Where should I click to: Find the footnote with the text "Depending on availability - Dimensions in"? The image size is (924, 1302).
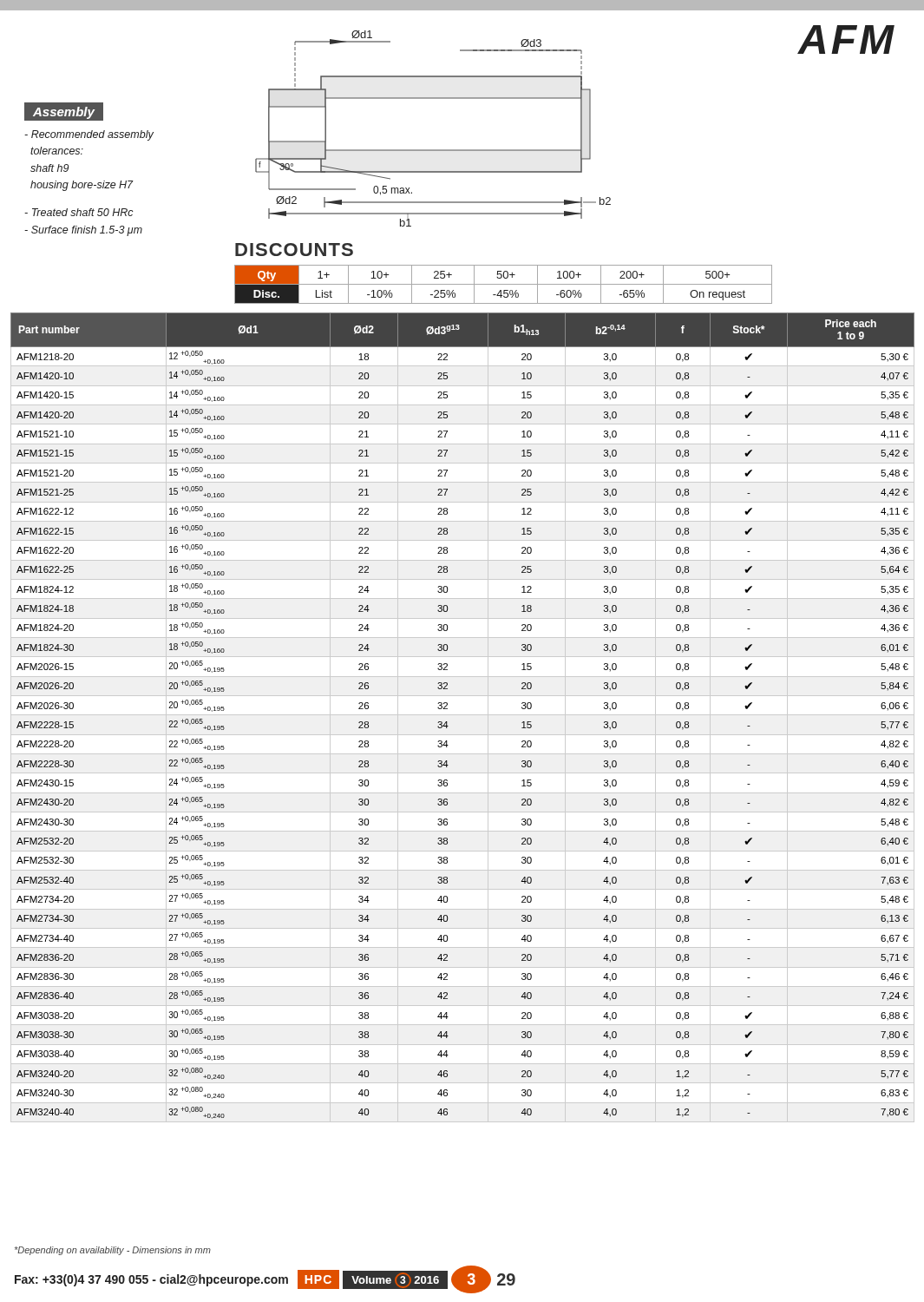pyautogui.click(x=112, y=1250)
